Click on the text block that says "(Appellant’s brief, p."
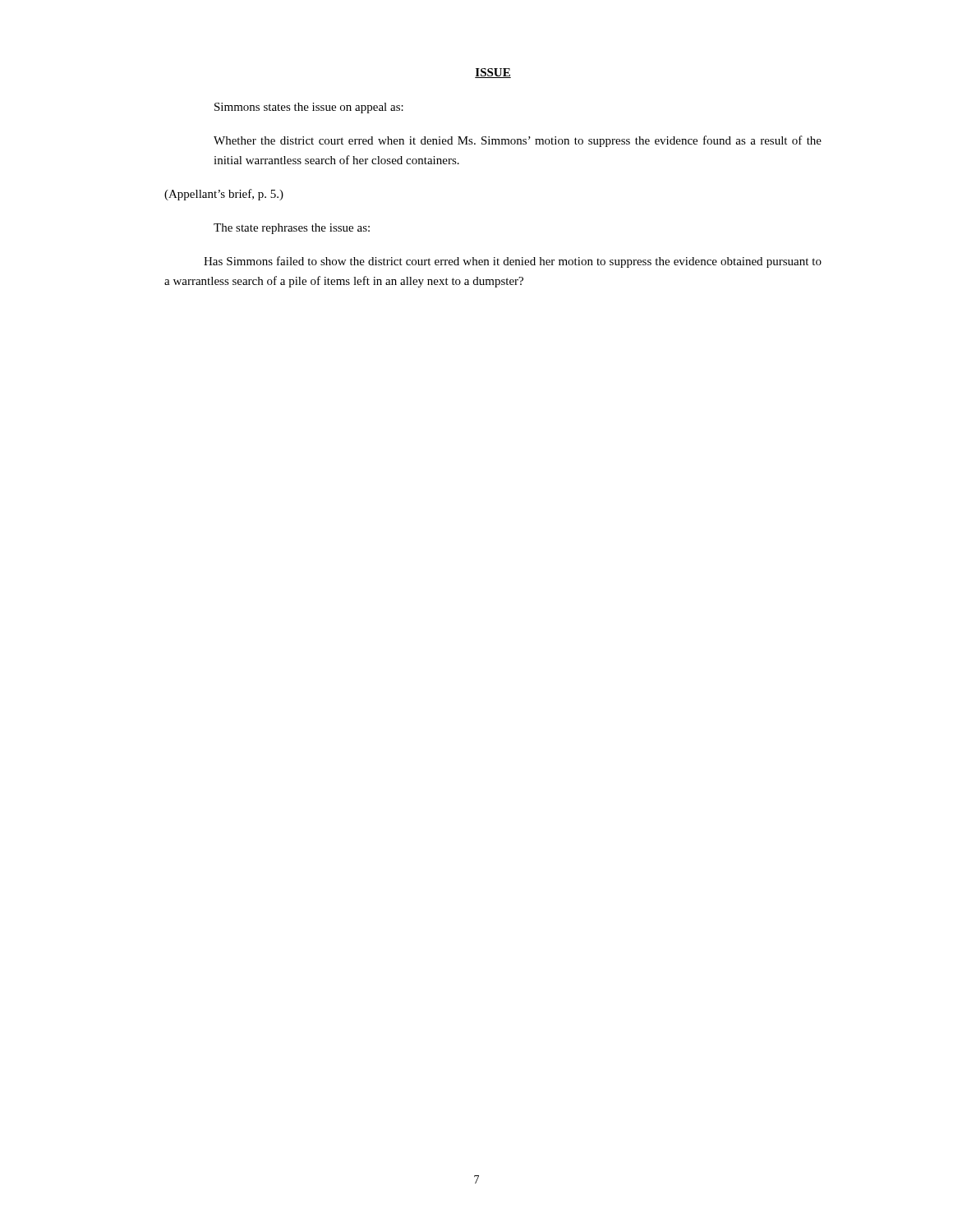This screenshot has height=1232, width=953. pos(224,194)
